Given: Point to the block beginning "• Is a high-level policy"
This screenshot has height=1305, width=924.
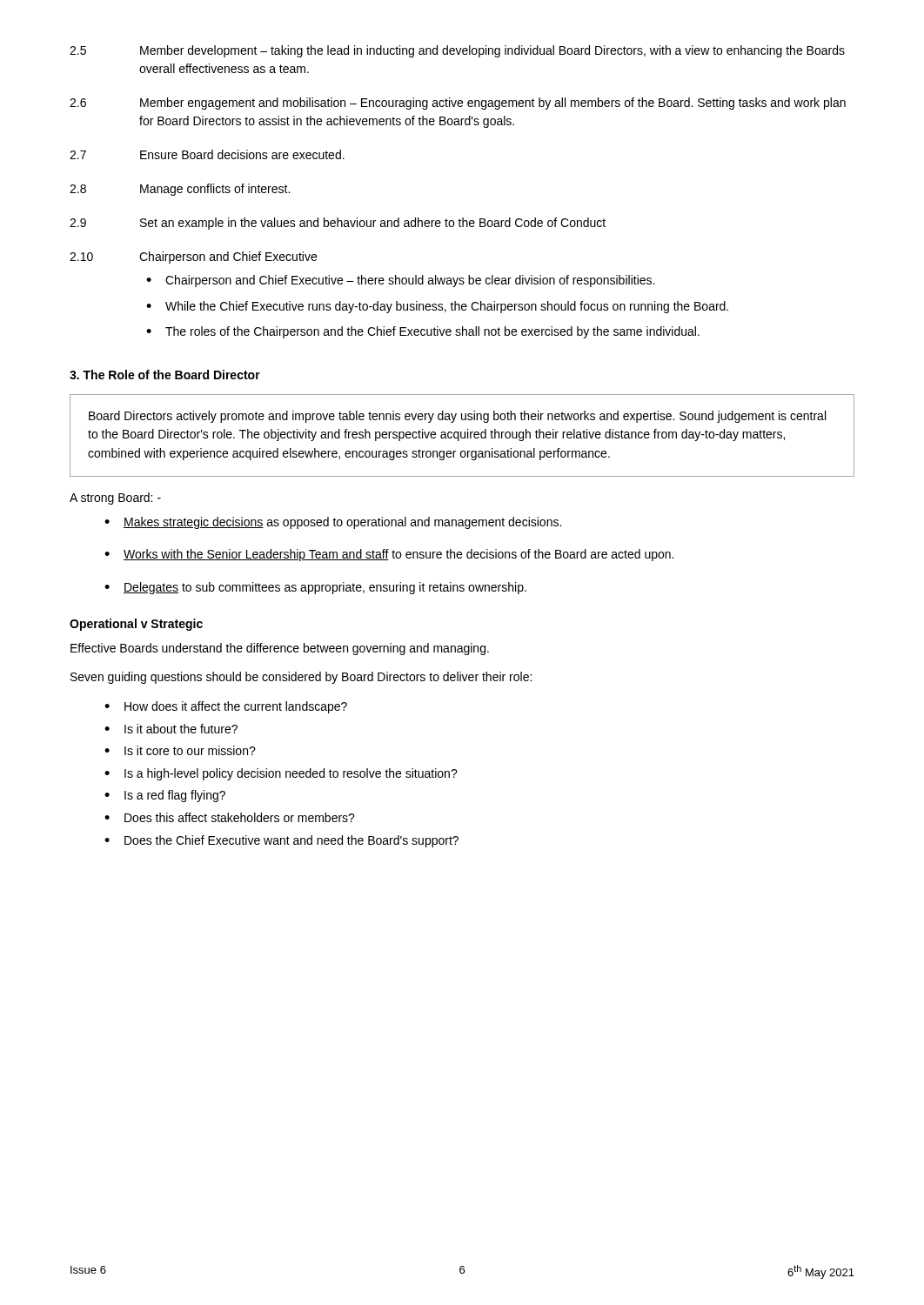Looking at the screenshot, I should click(x=281, y=774).
